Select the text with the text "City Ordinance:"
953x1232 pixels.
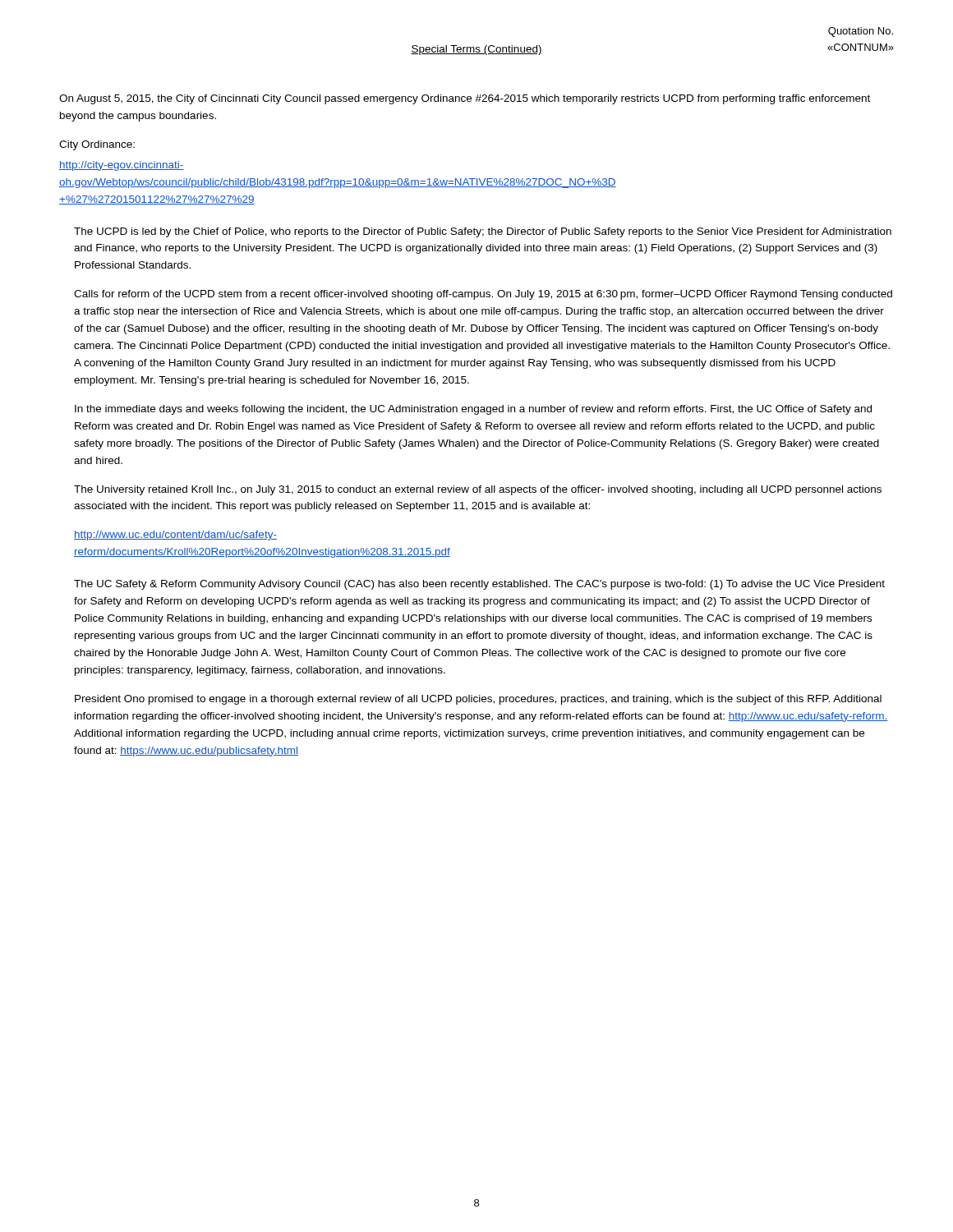(x=97, y=144)
